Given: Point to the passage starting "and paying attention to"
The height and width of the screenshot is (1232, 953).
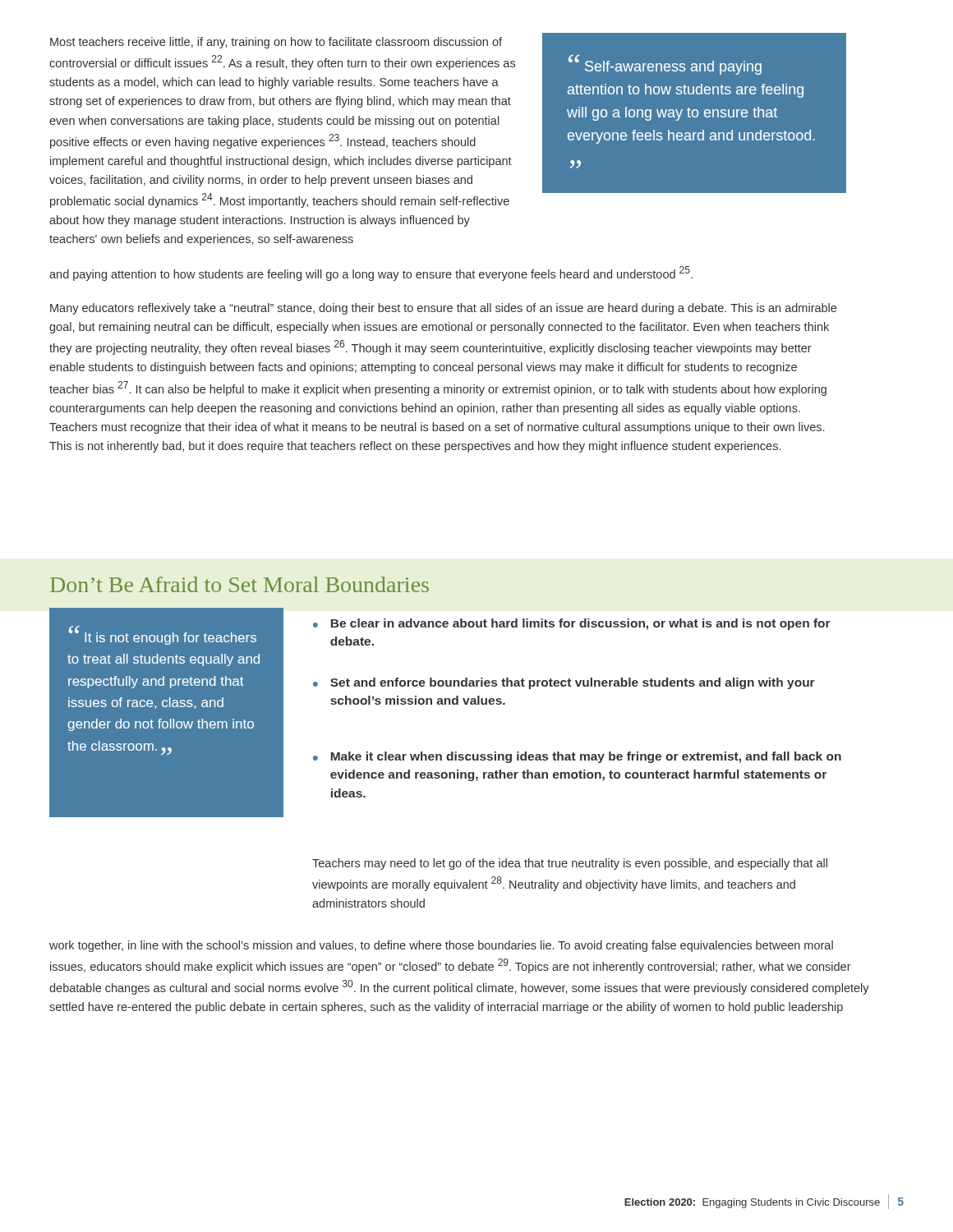Looking at the screenshot, I should tap(444, 359).
